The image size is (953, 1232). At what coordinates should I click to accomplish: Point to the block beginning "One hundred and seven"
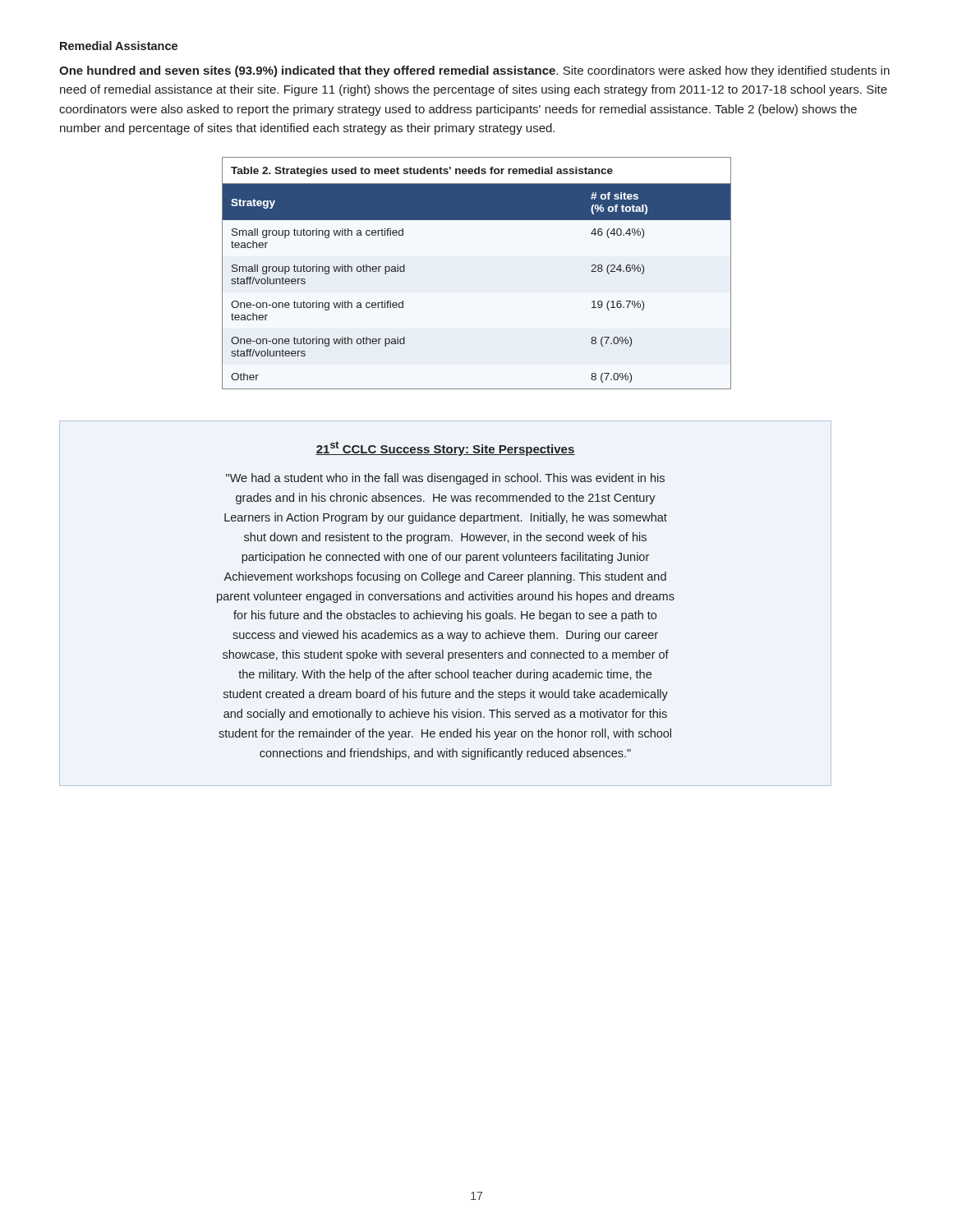click(475, 99)
